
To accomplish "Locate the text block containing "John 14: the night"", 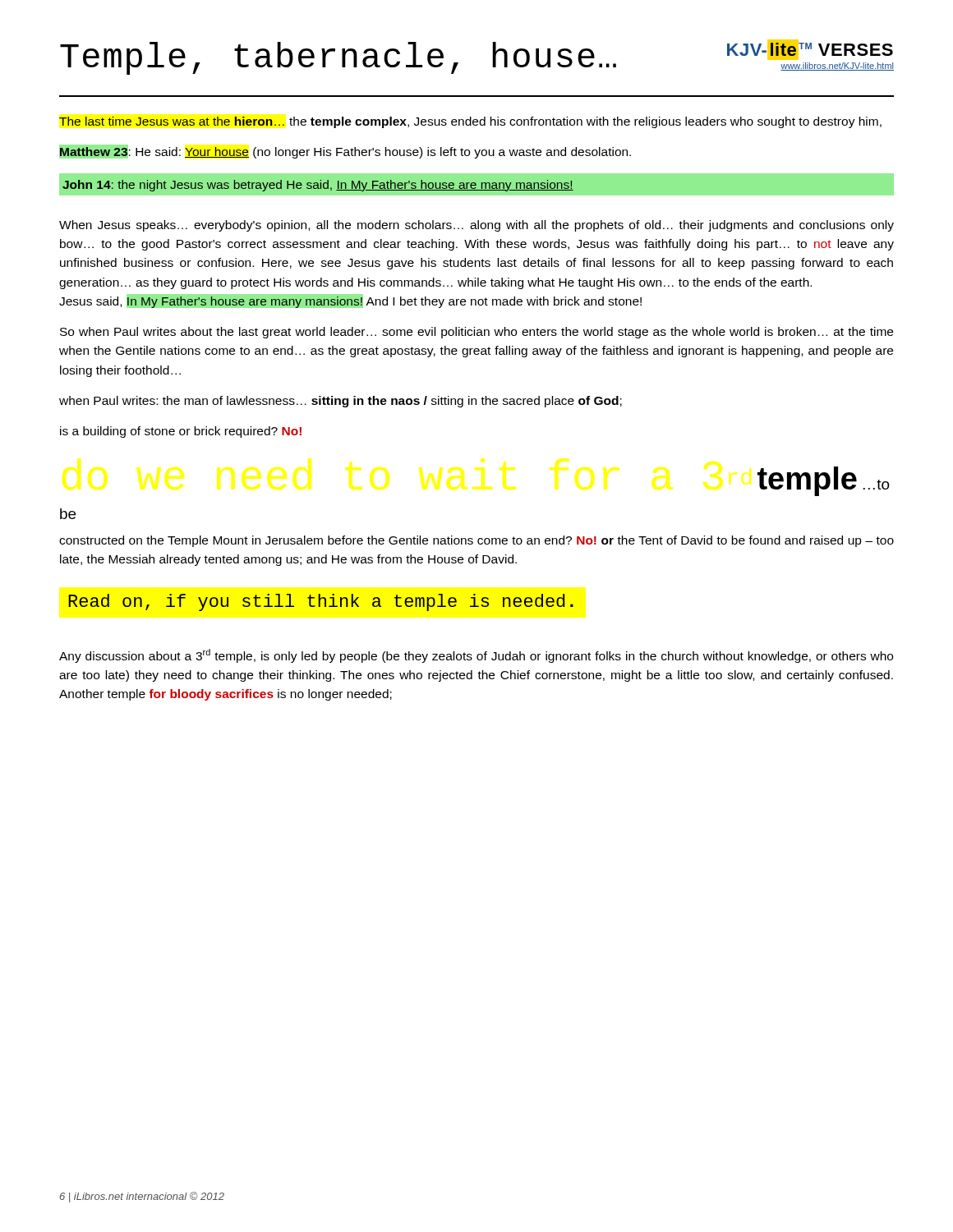I will [x=318, y=184].
